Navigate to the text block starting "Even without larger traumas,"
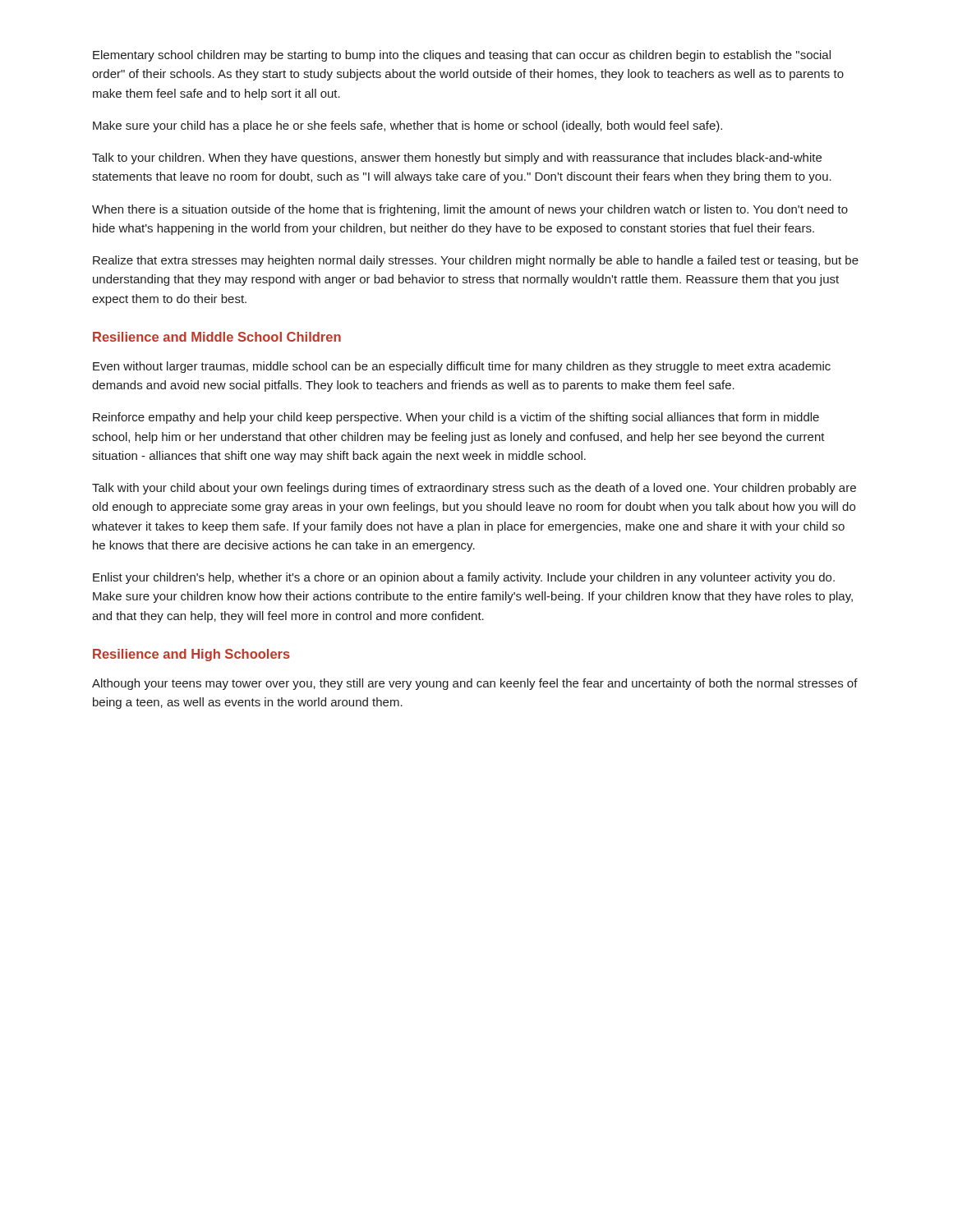The image size is (953, 1232). [461, 375]
